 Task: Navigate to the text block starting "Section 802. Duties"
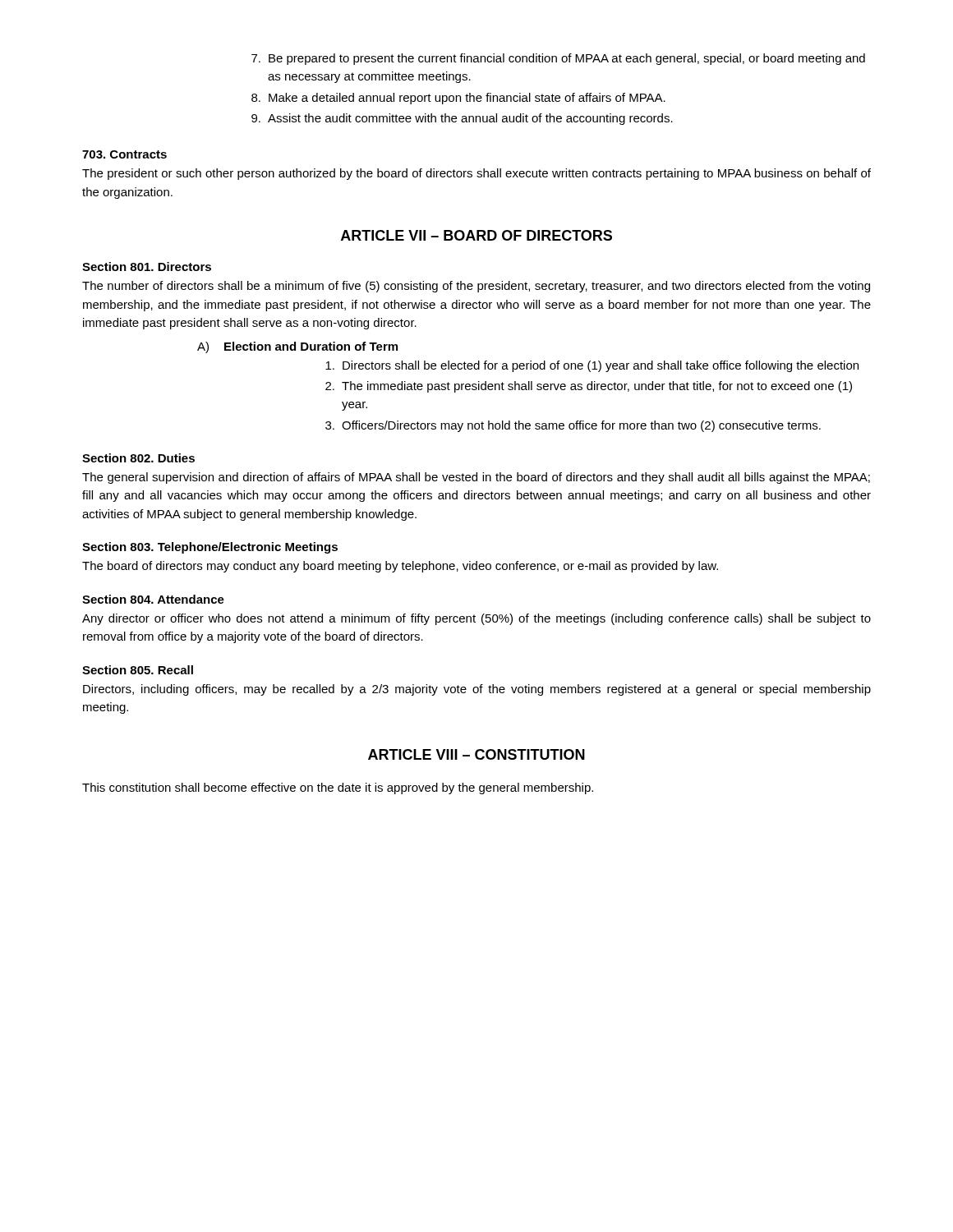[139, 458]
